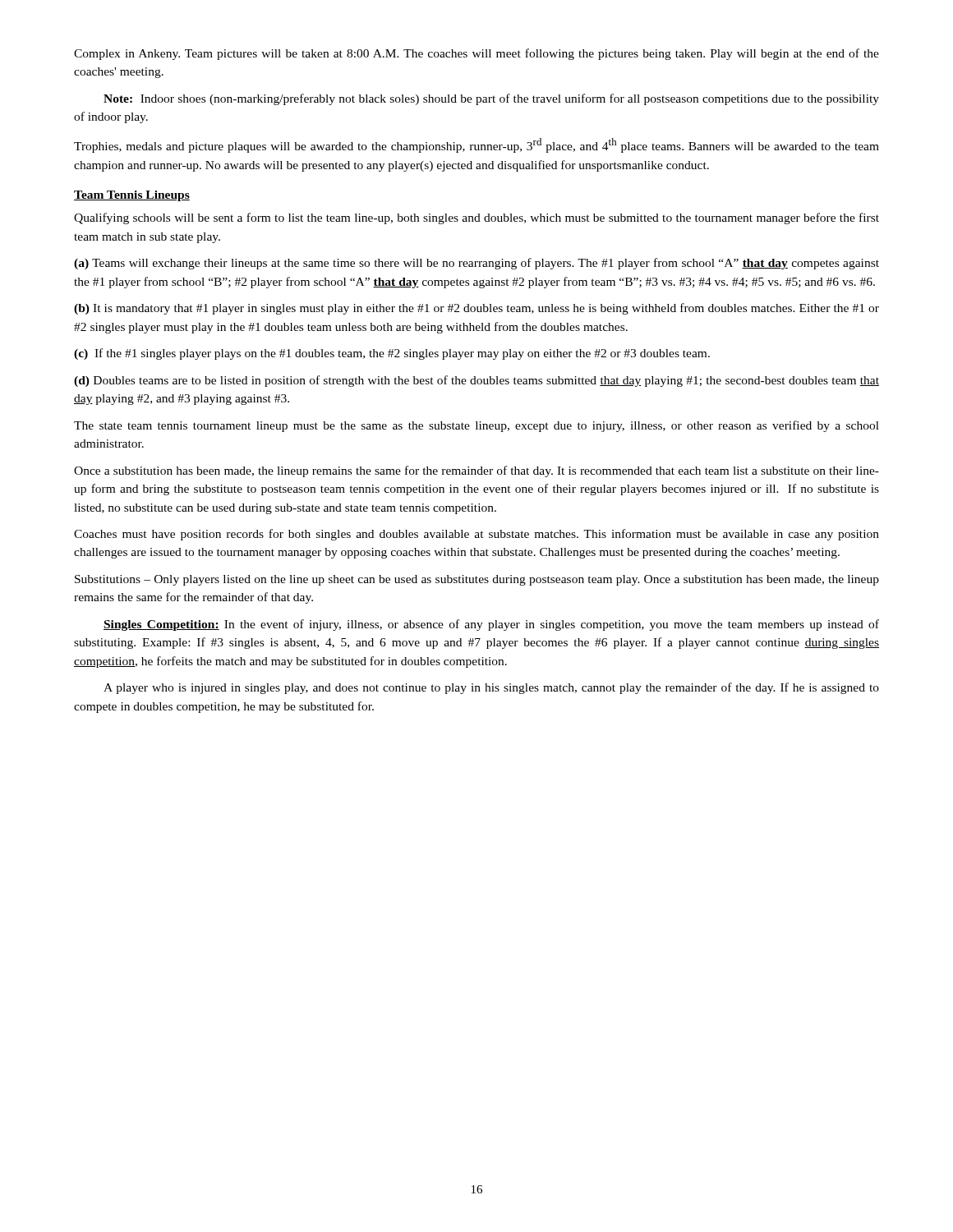Click on the region starting "(d) Doubles teams are to"
The height and width of the screenshot is (1232, 953).
pos(476,389)
